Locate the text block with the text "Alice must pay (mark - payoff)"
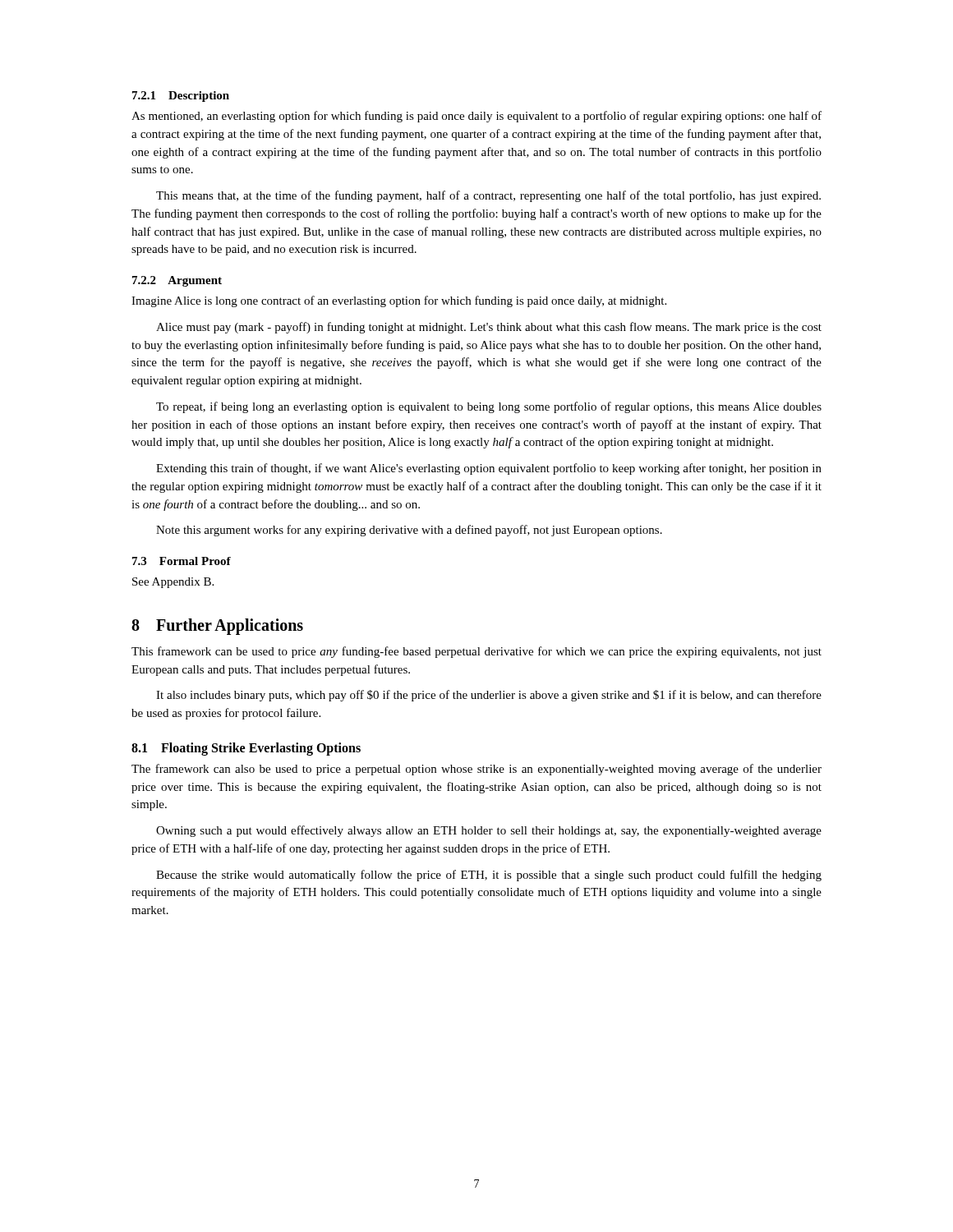Viewport: 953px width, 1232px height. tap(476, 354)
